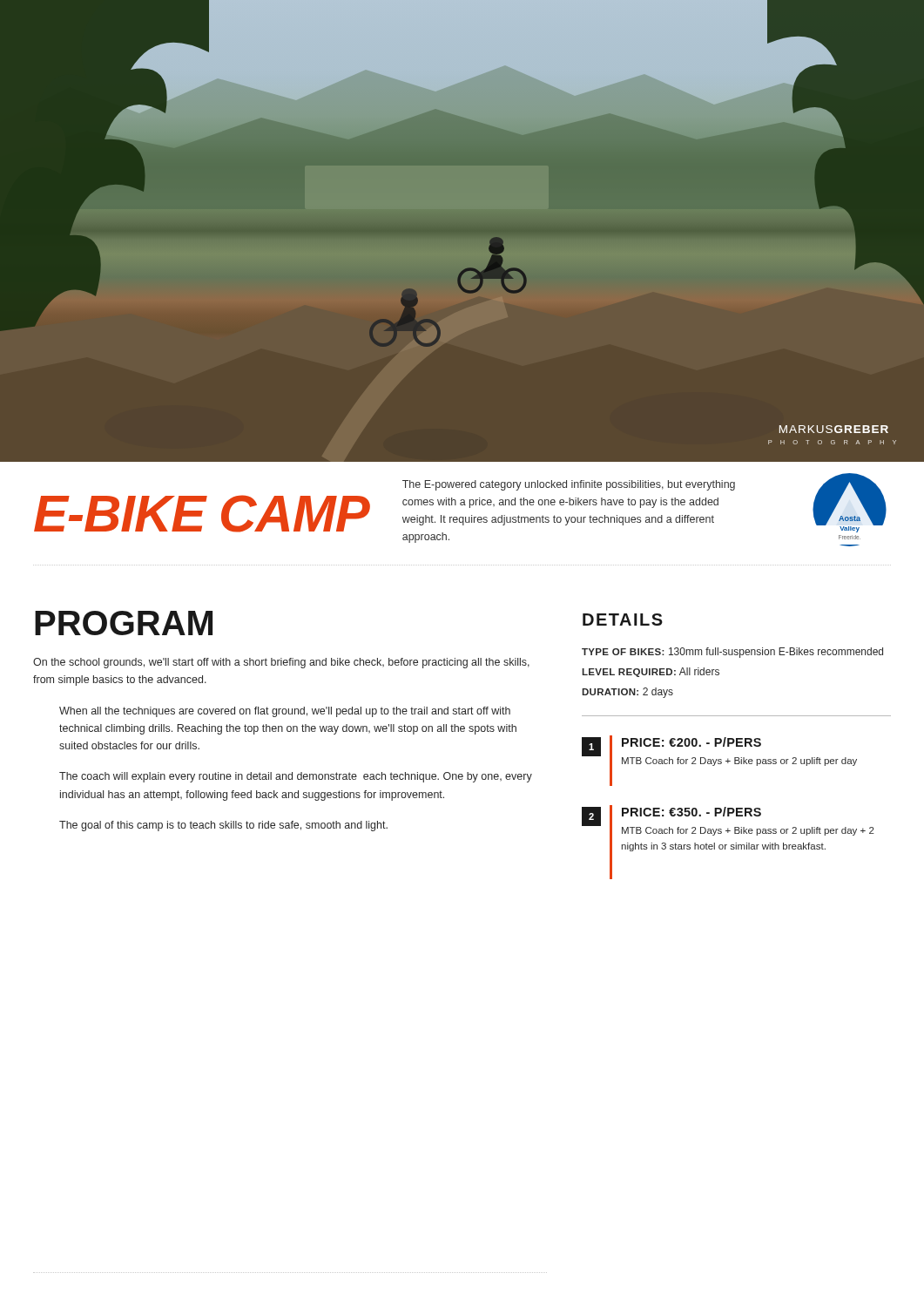Screen dimensions: 1307x924
Task: Locate the logo
Action: coord(850,510)
